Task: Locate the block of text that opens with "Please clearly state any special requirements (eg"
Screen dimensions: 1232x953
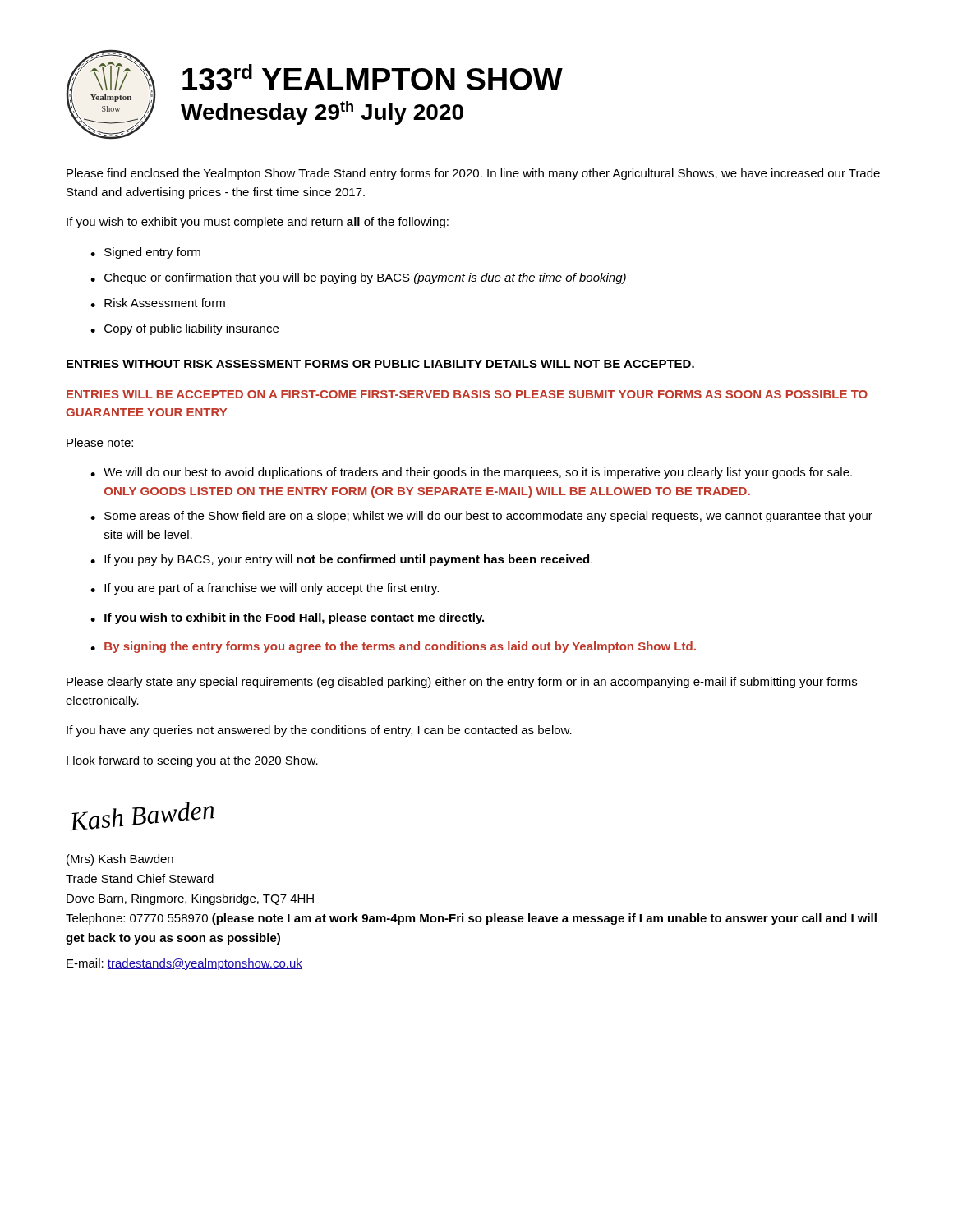Action: pyautogui.click(x=462, y=691)
